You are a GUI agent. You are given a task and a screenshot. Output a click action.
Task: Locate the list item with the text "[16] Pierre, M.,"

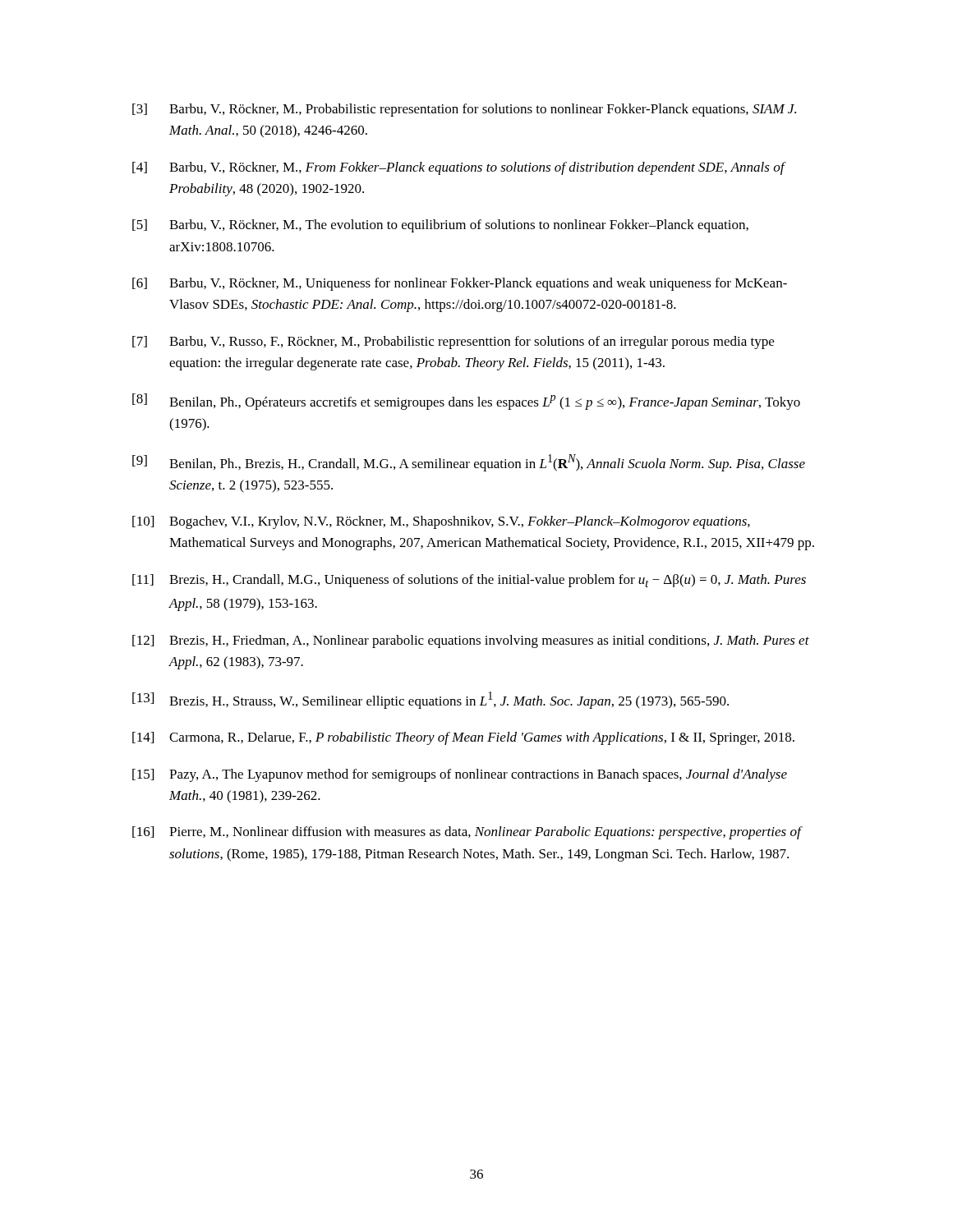coord(476,843)
